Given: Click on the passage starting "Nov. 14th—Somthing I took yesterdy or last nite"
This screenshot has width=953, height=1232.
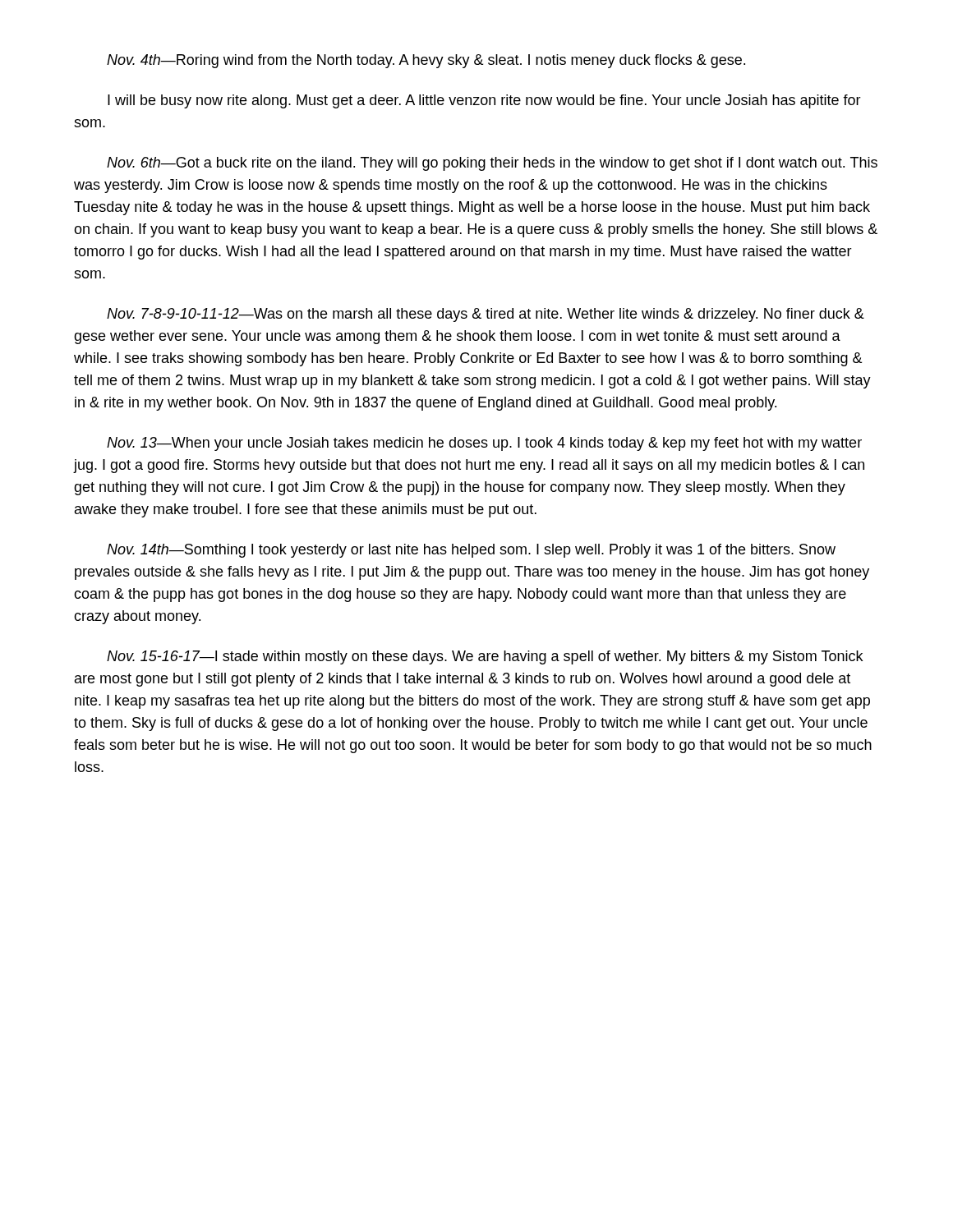Looking at the screenshot, I should click(x=476, y=583).
